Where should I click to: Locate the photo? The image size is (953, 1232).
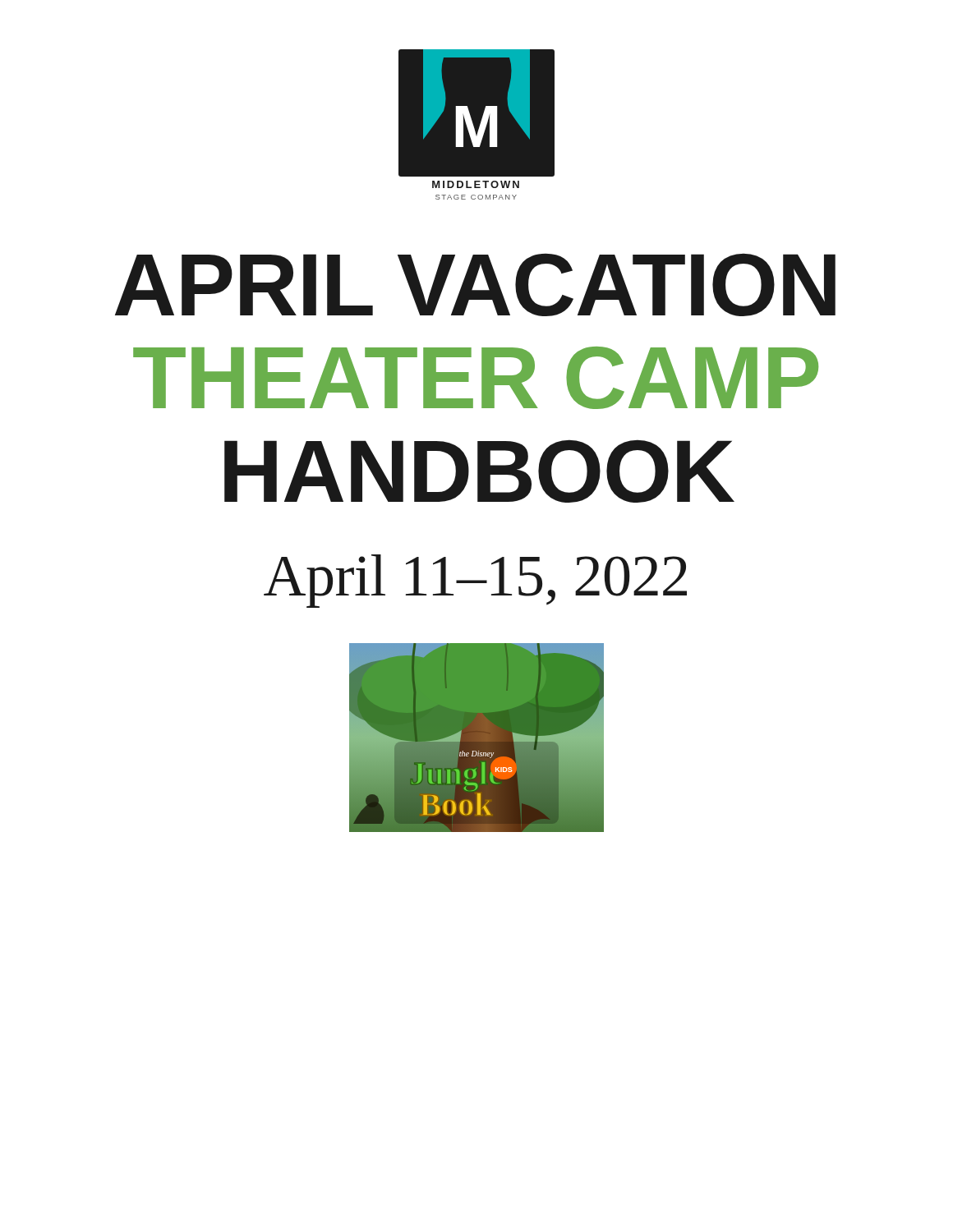476,738
